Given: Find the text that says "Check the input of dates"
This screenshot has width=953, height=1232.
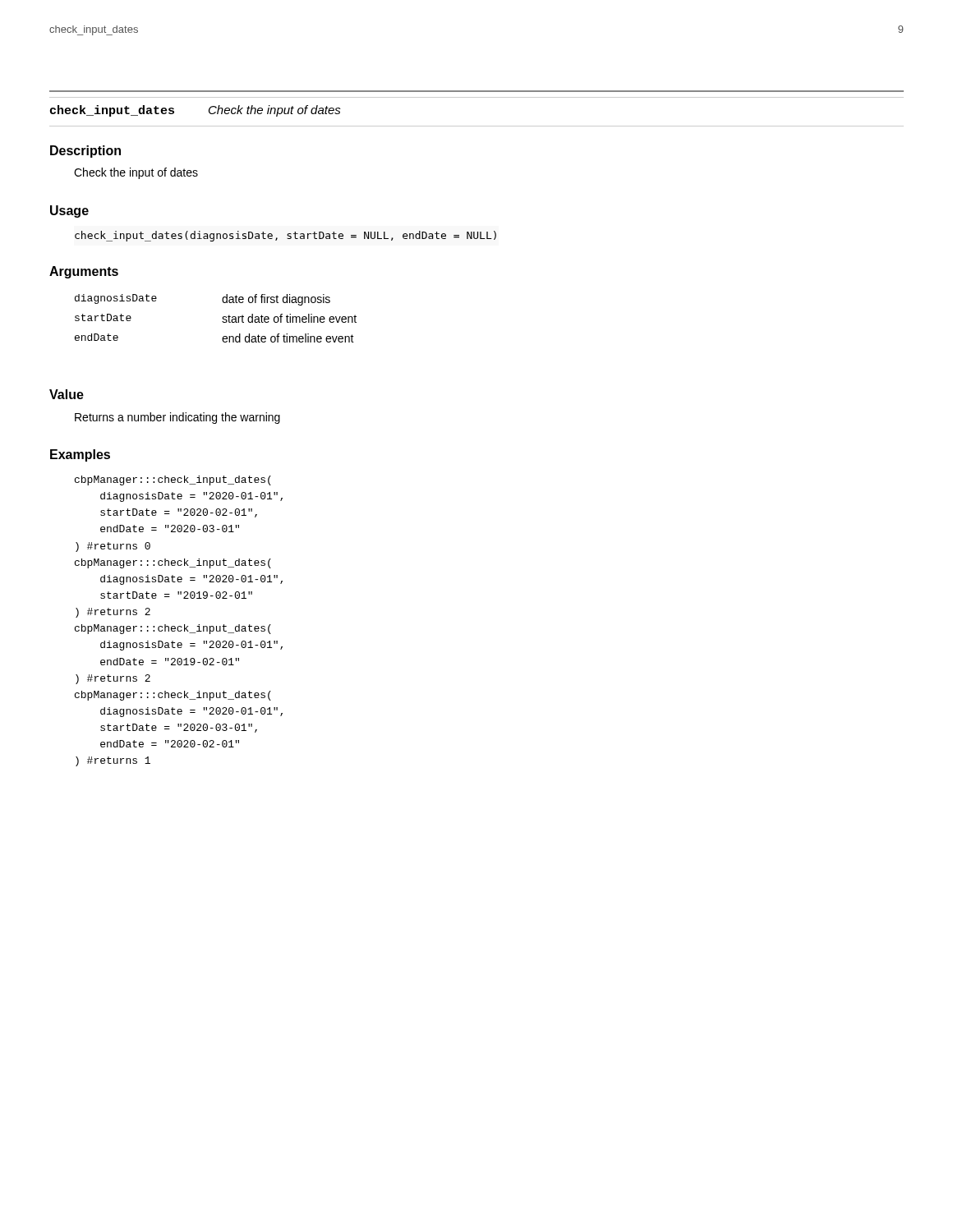Looking at the screenshot, I should 136,172.
